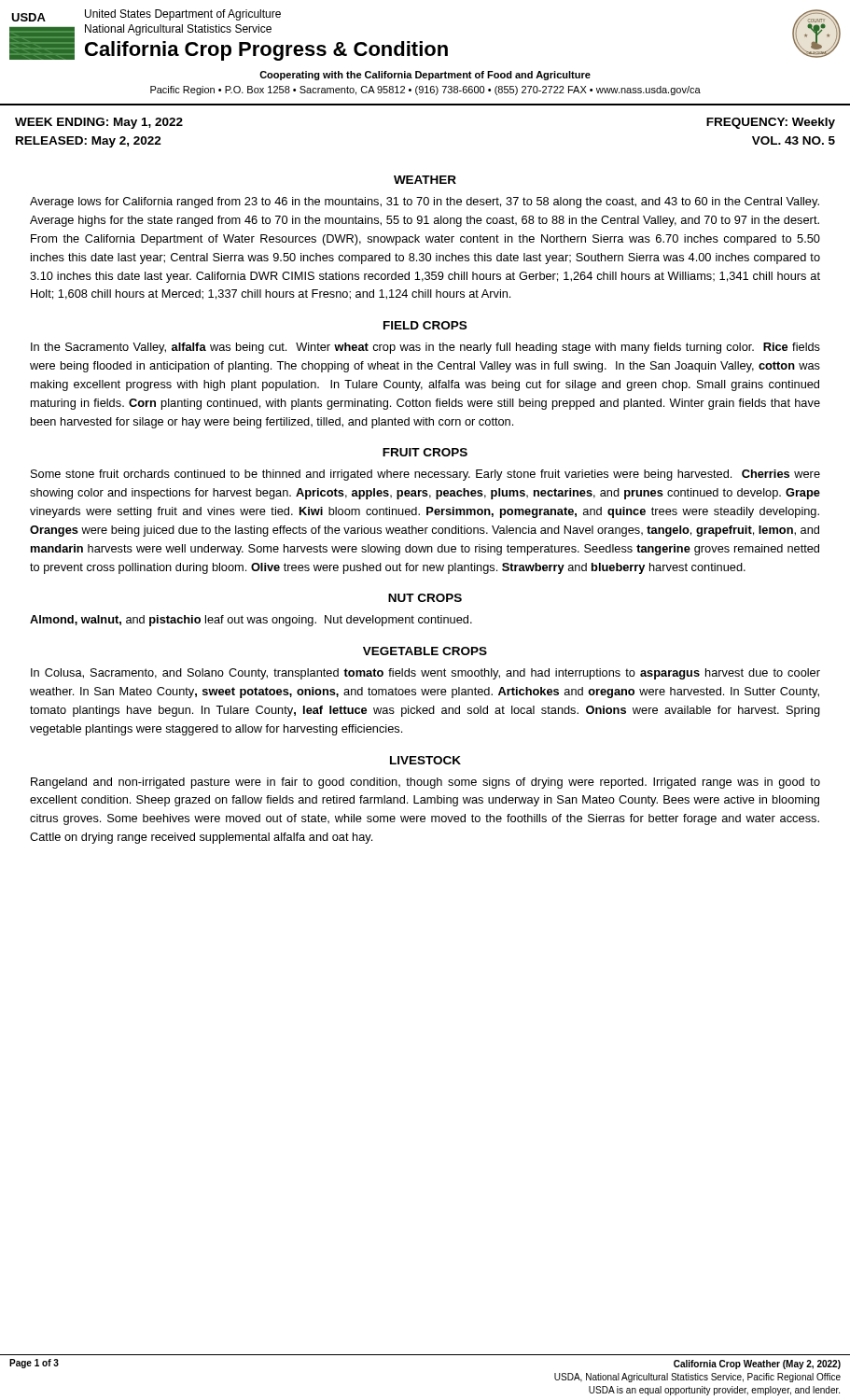Select the element starting "VEGETABLE CROPS"
The image size is (850, 1400).
pos(425,651)
